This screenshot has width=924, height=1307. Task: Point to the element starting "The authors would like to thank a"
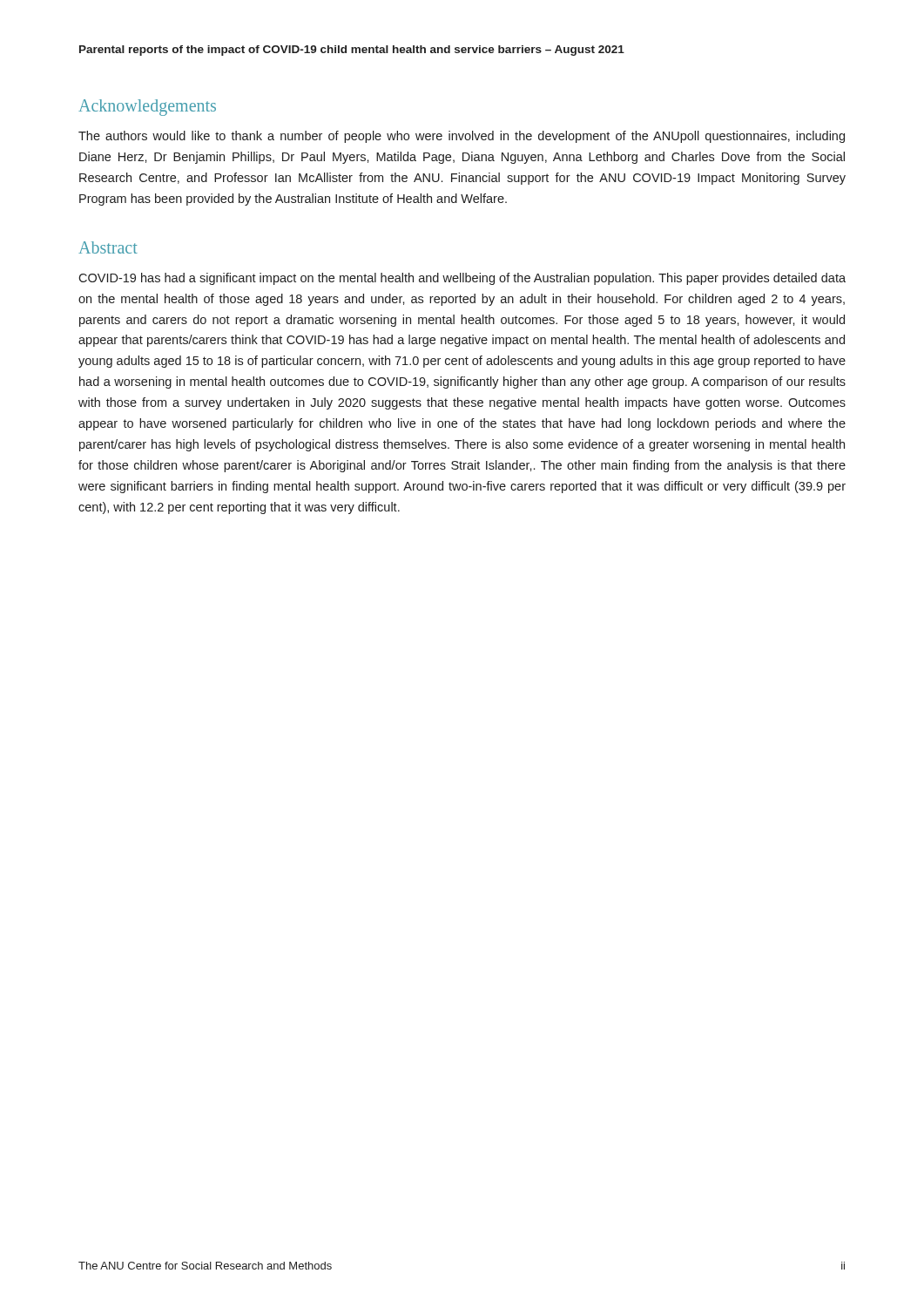click(462, 168)
